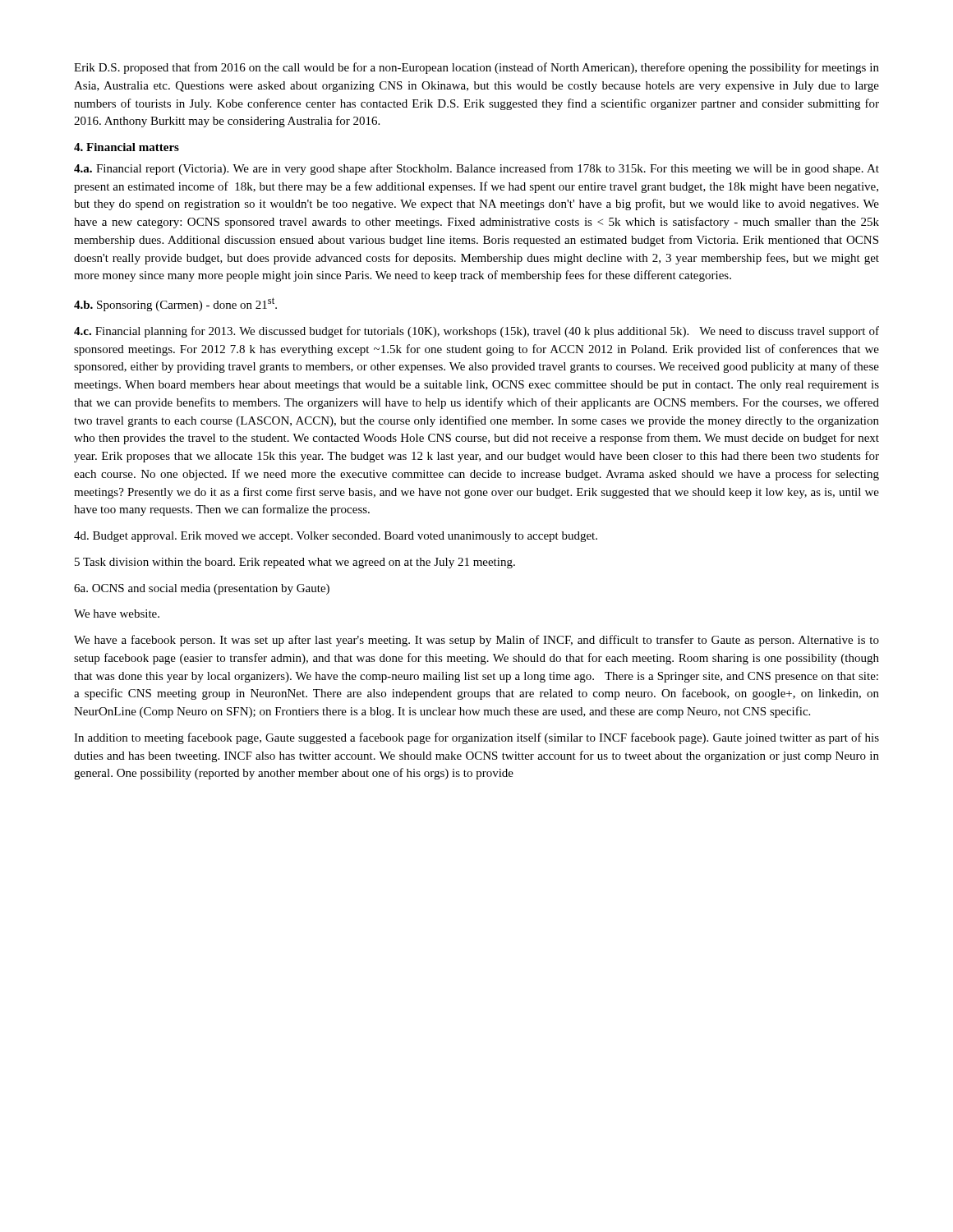
Task: Select the text block that says "a. Financial report (Victoria). We"
Action: pos(476,222)
